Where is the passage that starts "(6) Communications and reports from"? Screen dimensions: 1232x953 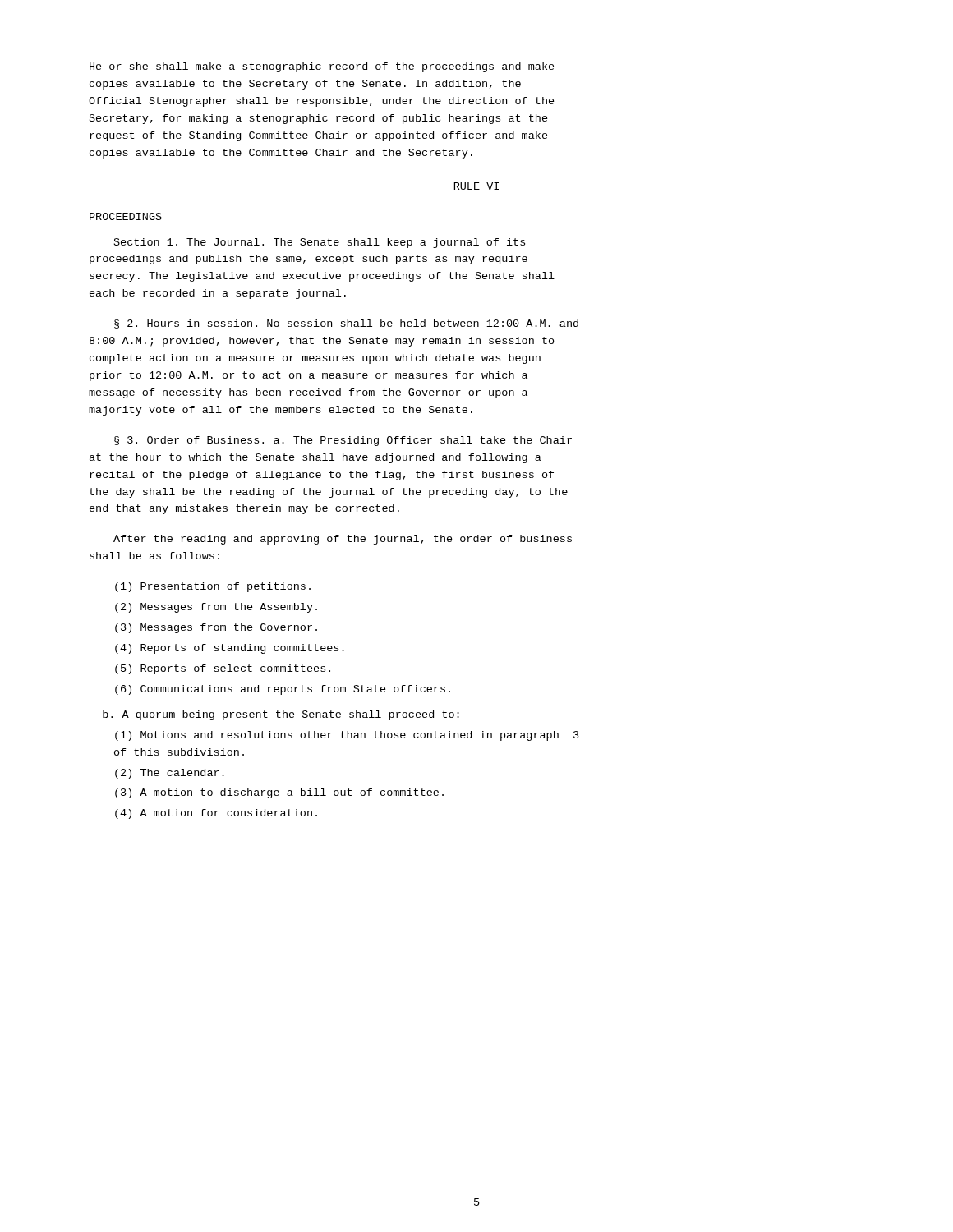coord(283,689)
